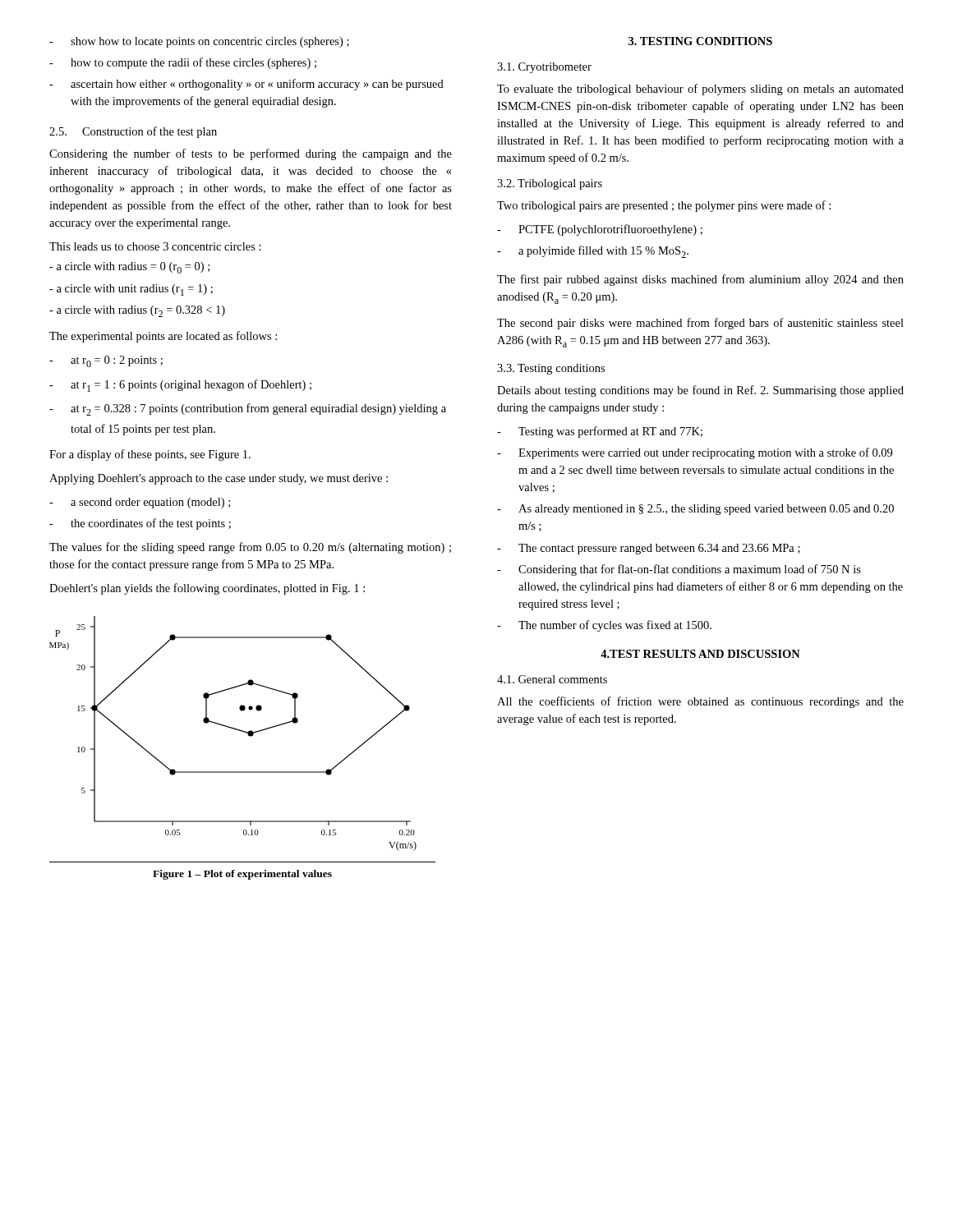Navigate to the region starting "- As already mentioned in §"
The width and height of the screenshot is (953, 1232).
coord(700,518)
